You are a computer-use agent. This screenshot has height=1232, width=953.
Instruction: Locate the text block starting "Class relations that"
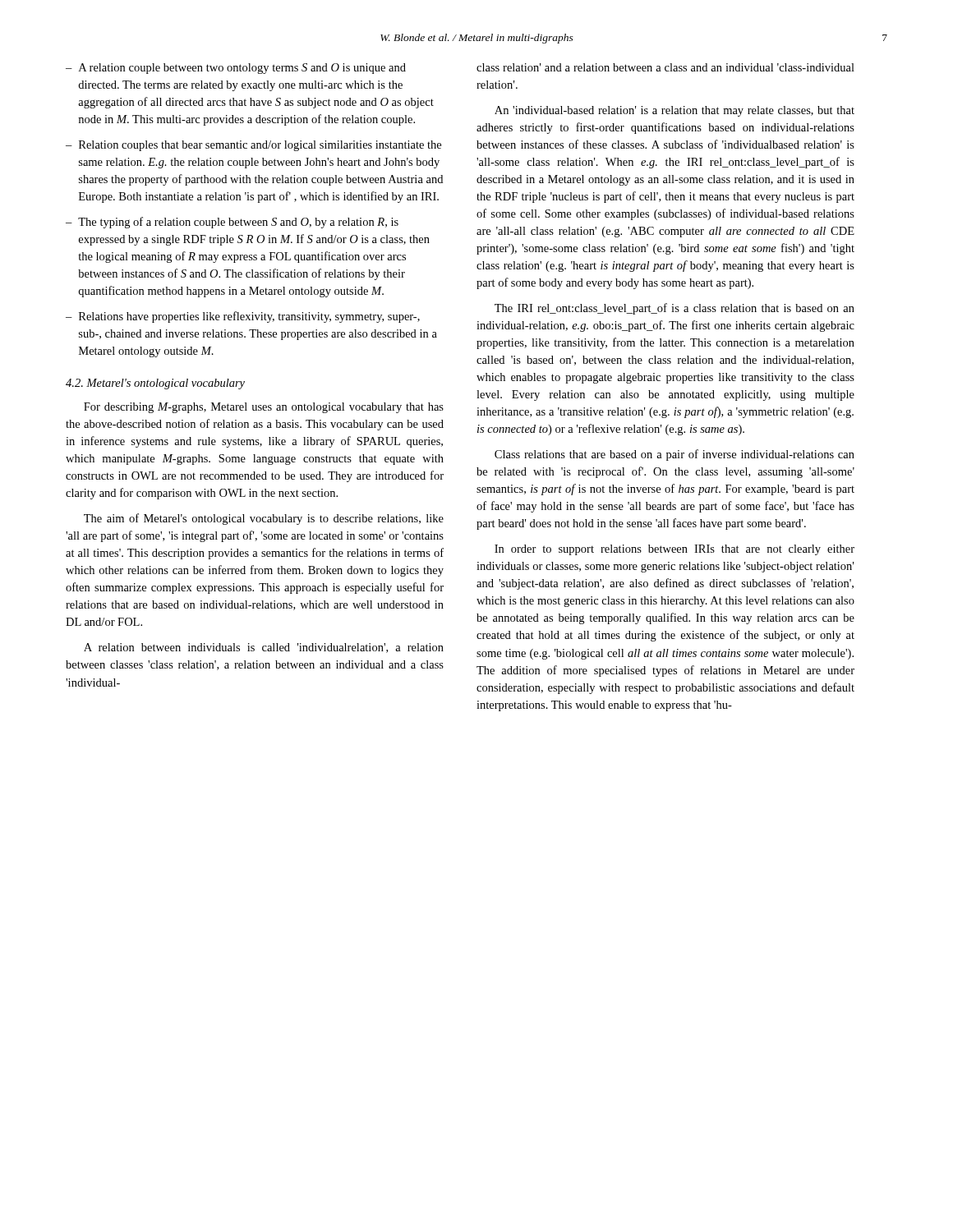coord(665,489)
